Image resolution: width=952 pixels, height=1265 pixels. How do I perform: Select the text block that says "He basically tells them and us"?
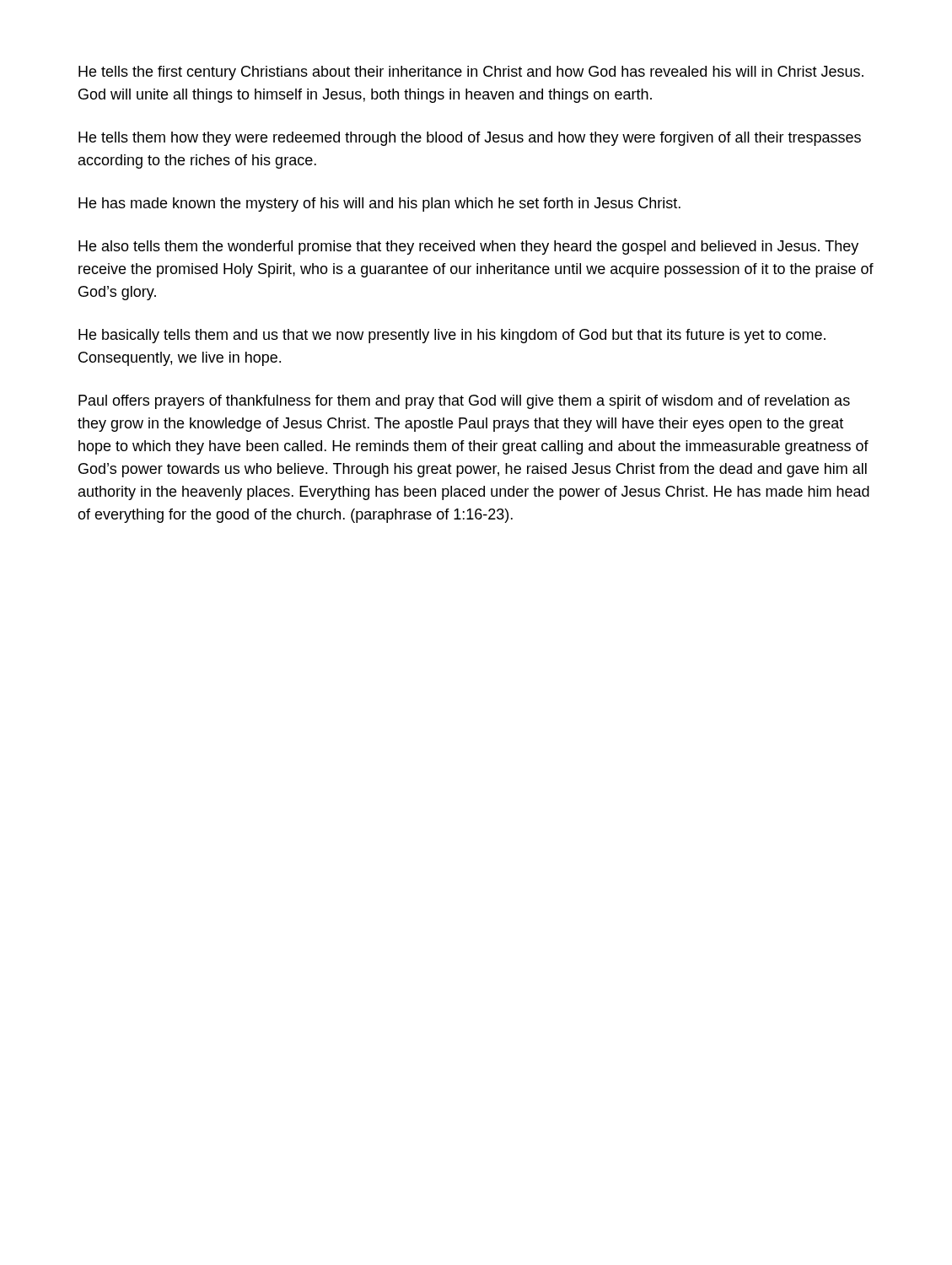point(452,346)
